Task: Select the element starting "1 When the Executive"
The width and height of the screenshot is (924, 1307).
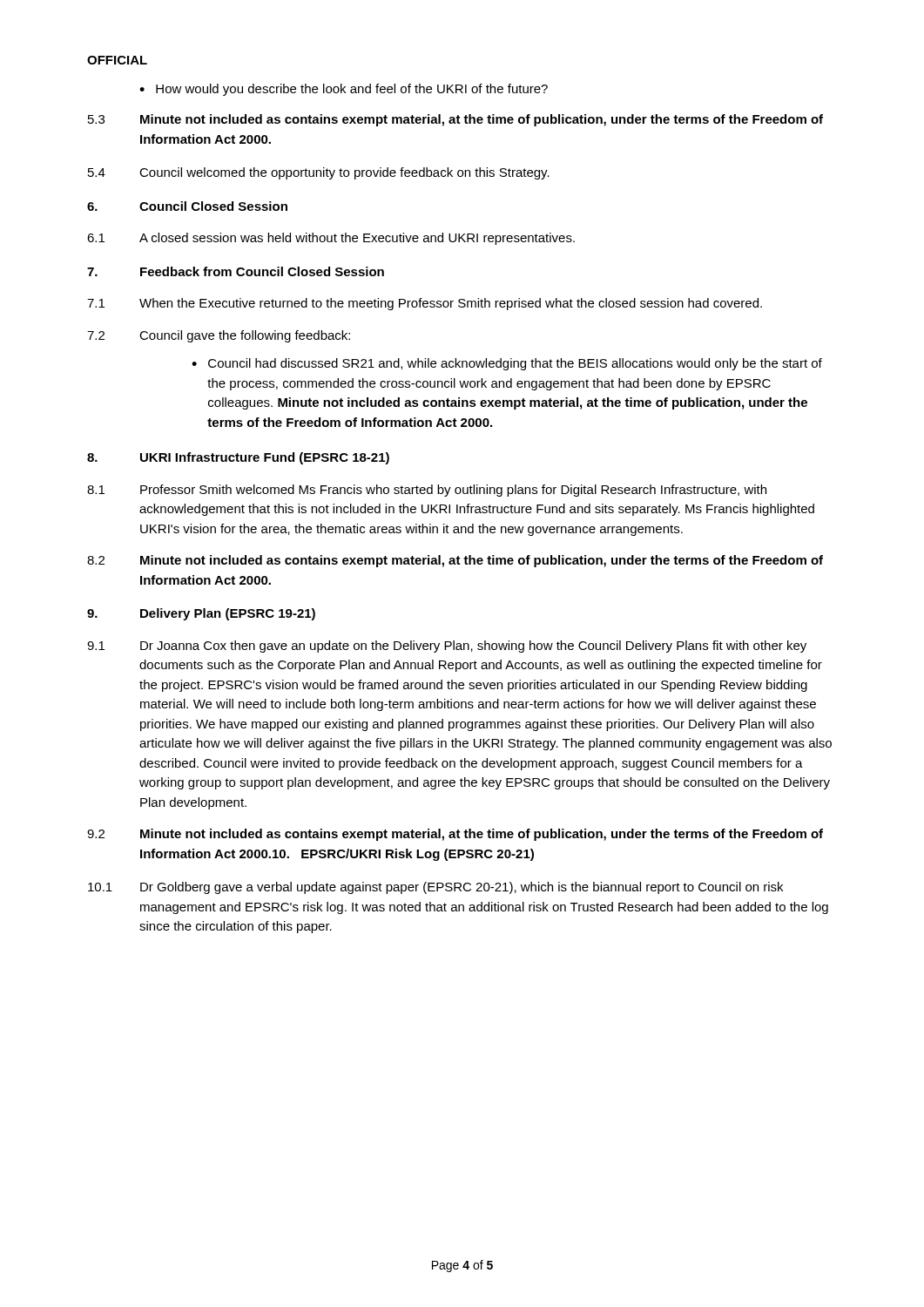Action: (462, 304)
